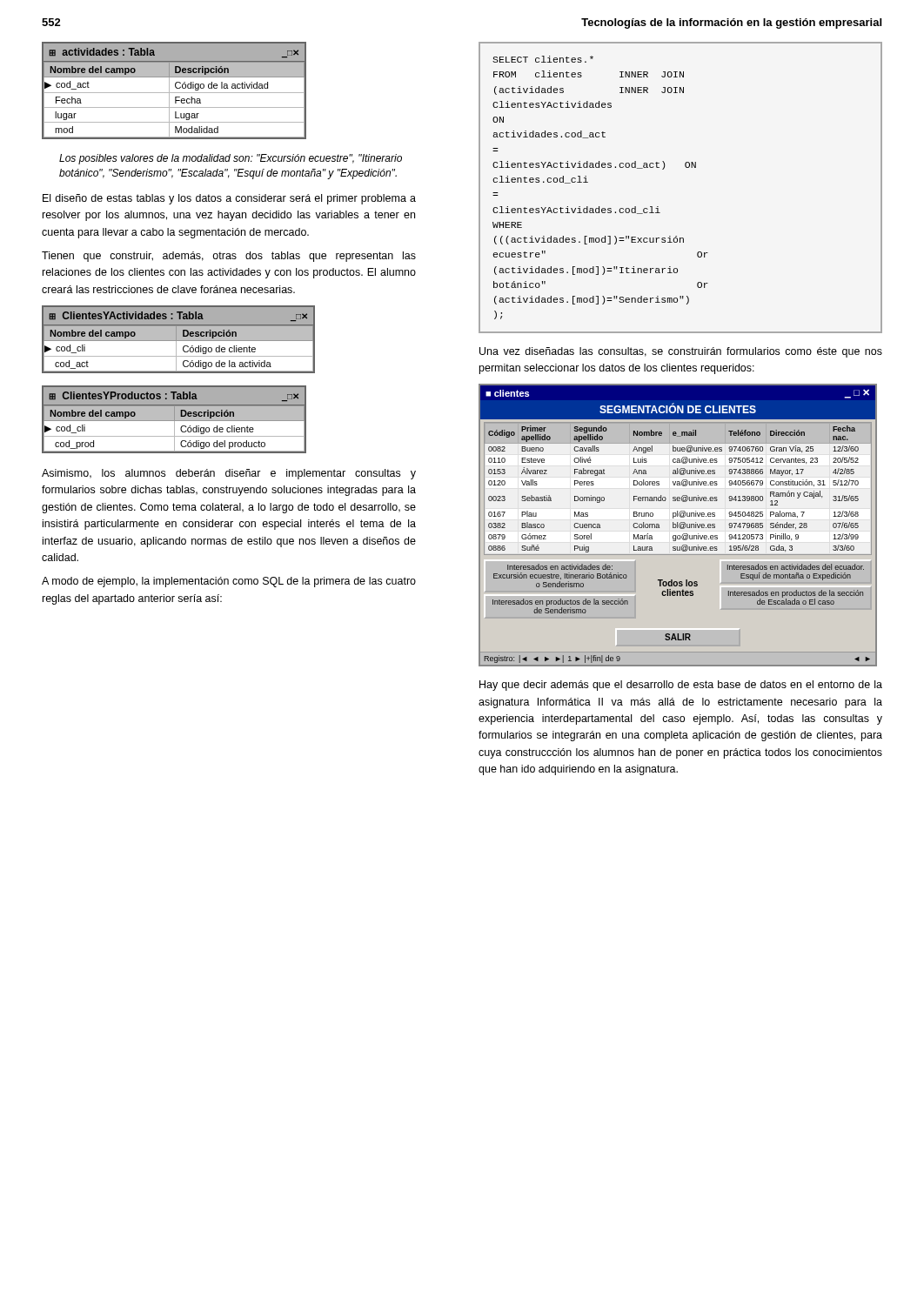Click the passage that begins "Tienen que construir, además, otras dos"
Screen dimensions: 1305x924
(229, 273)
